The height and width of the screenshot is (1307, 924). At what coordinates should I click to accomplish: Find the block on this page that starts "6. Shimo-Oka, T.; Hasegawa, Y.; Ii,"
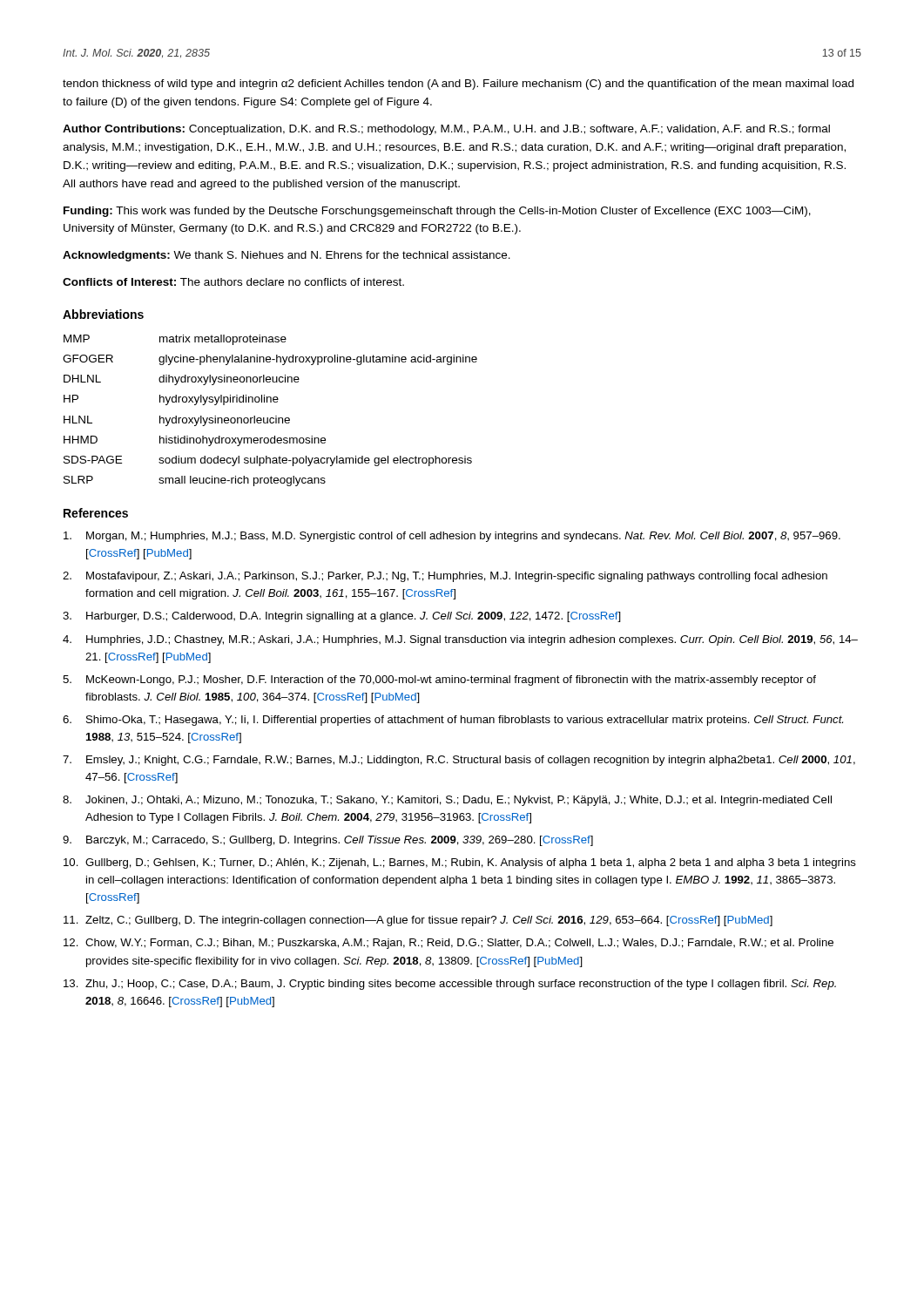point(462,728)
